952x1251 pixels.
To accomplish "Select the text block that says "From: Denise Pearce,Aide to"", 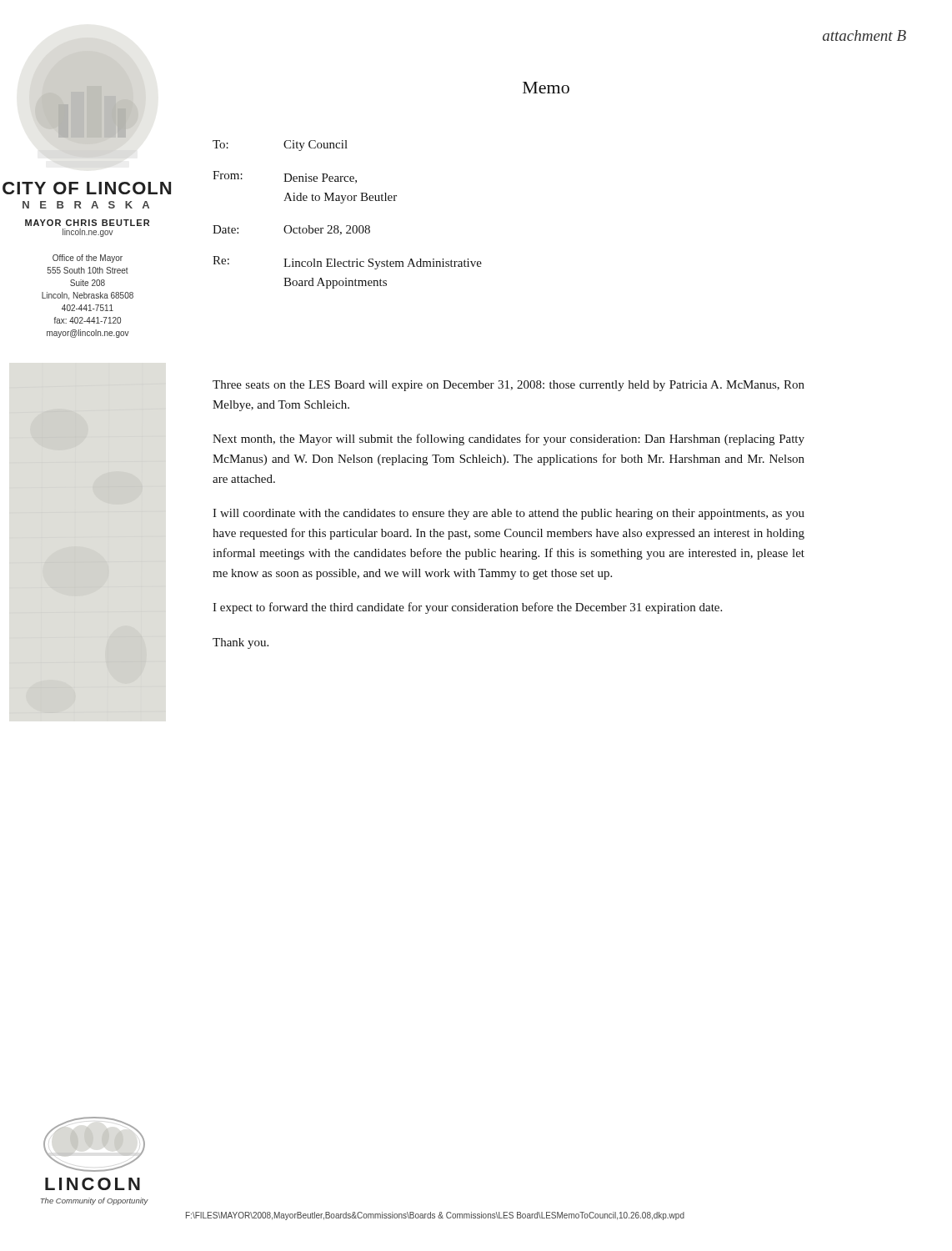I will click(305, 187).
